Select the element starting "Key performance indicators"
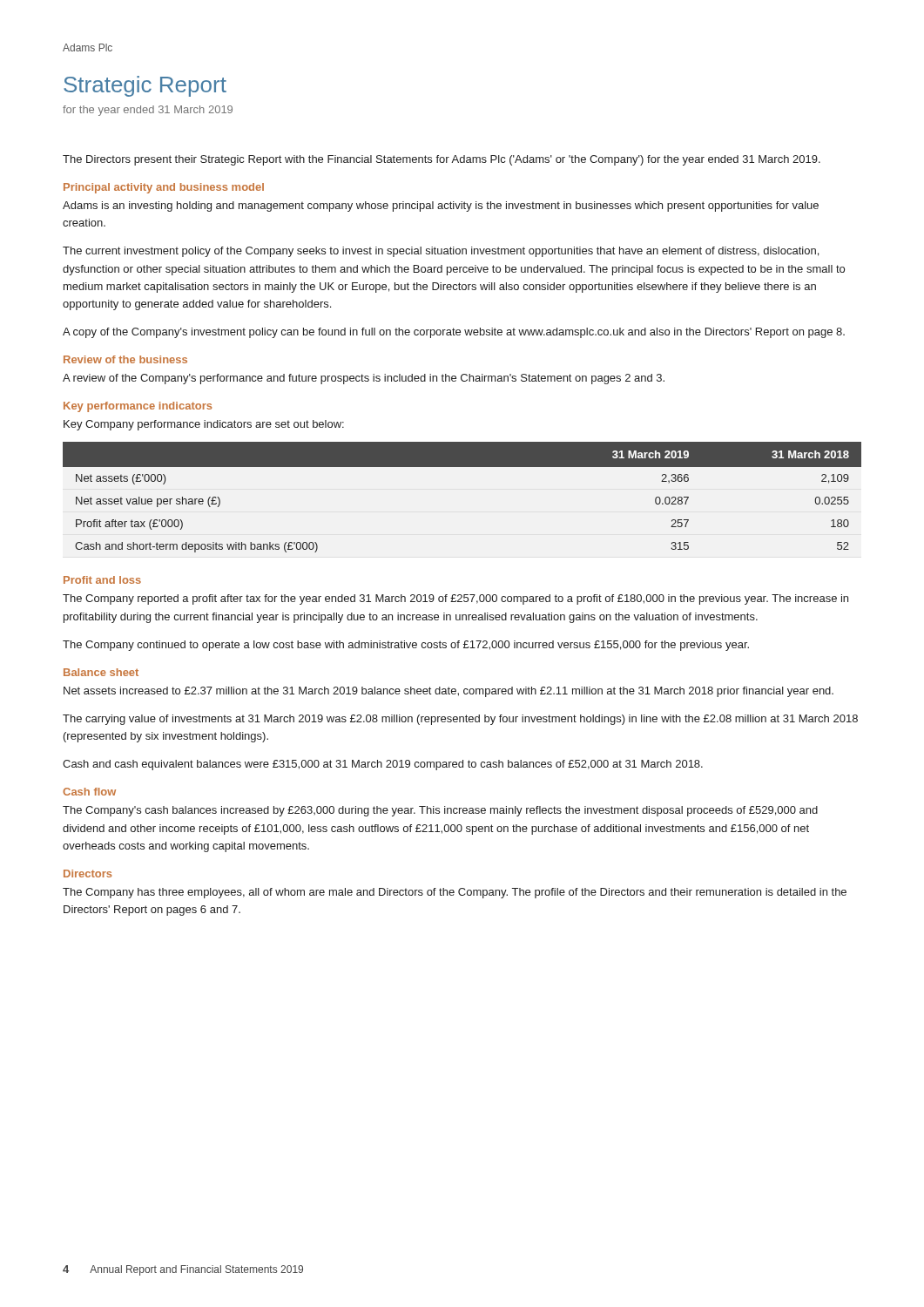The image size is (924, 1307). pos(138,406)
